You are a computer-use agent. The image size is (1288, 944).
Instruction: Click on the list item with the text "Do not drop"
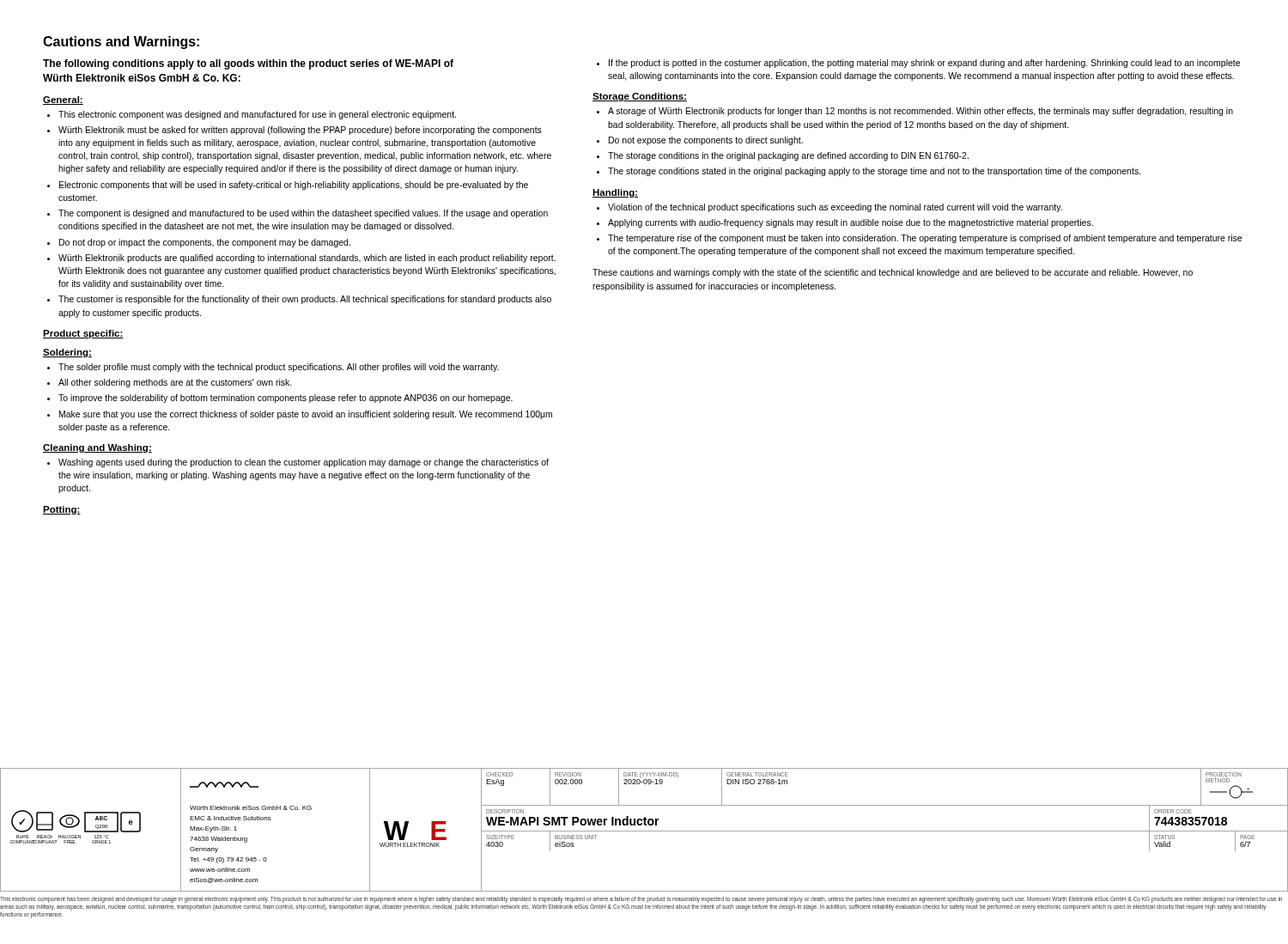click(205, 242)
